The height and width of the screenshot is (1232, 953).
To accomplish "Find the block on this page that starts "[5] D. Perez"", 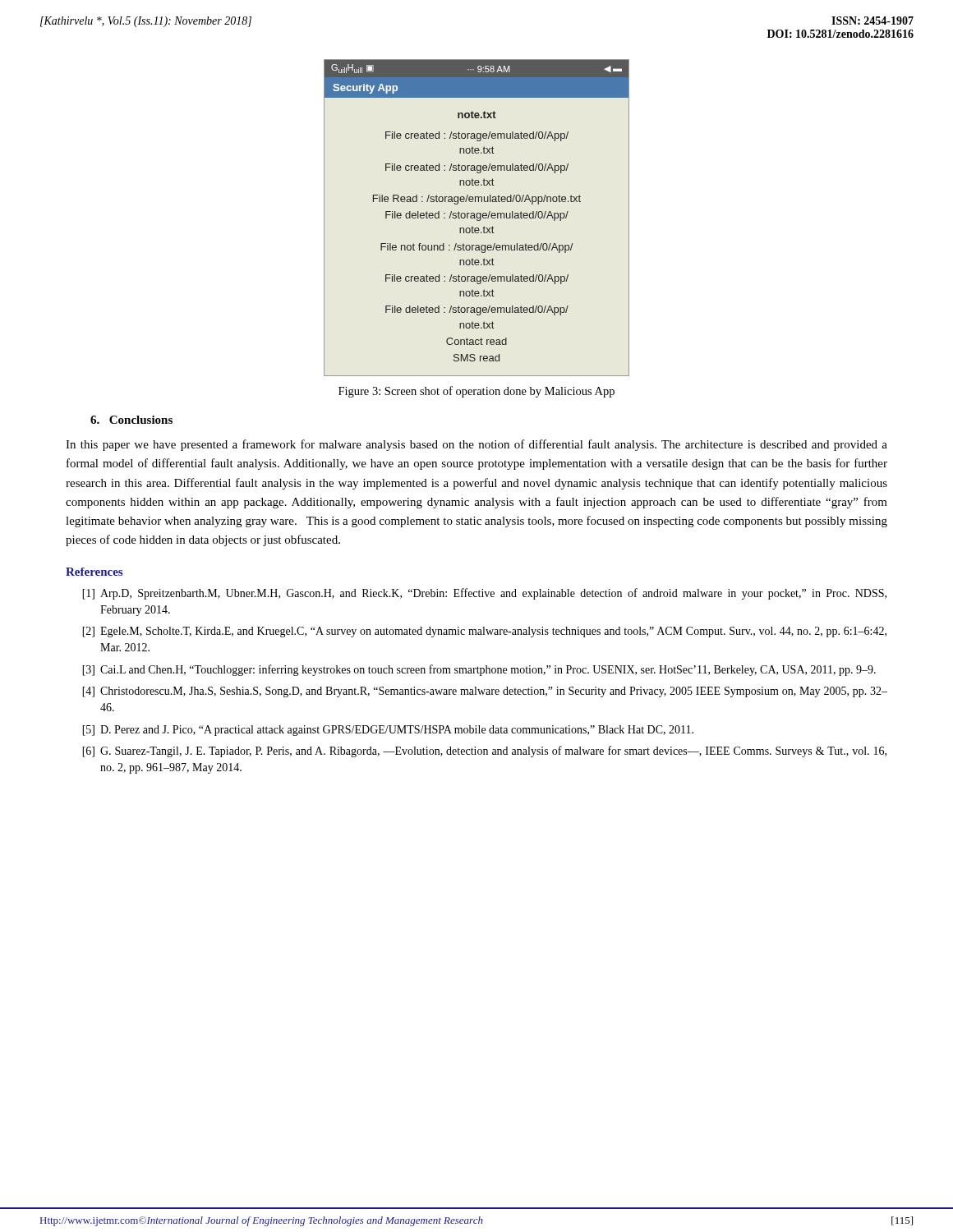I will pos(476,730).
